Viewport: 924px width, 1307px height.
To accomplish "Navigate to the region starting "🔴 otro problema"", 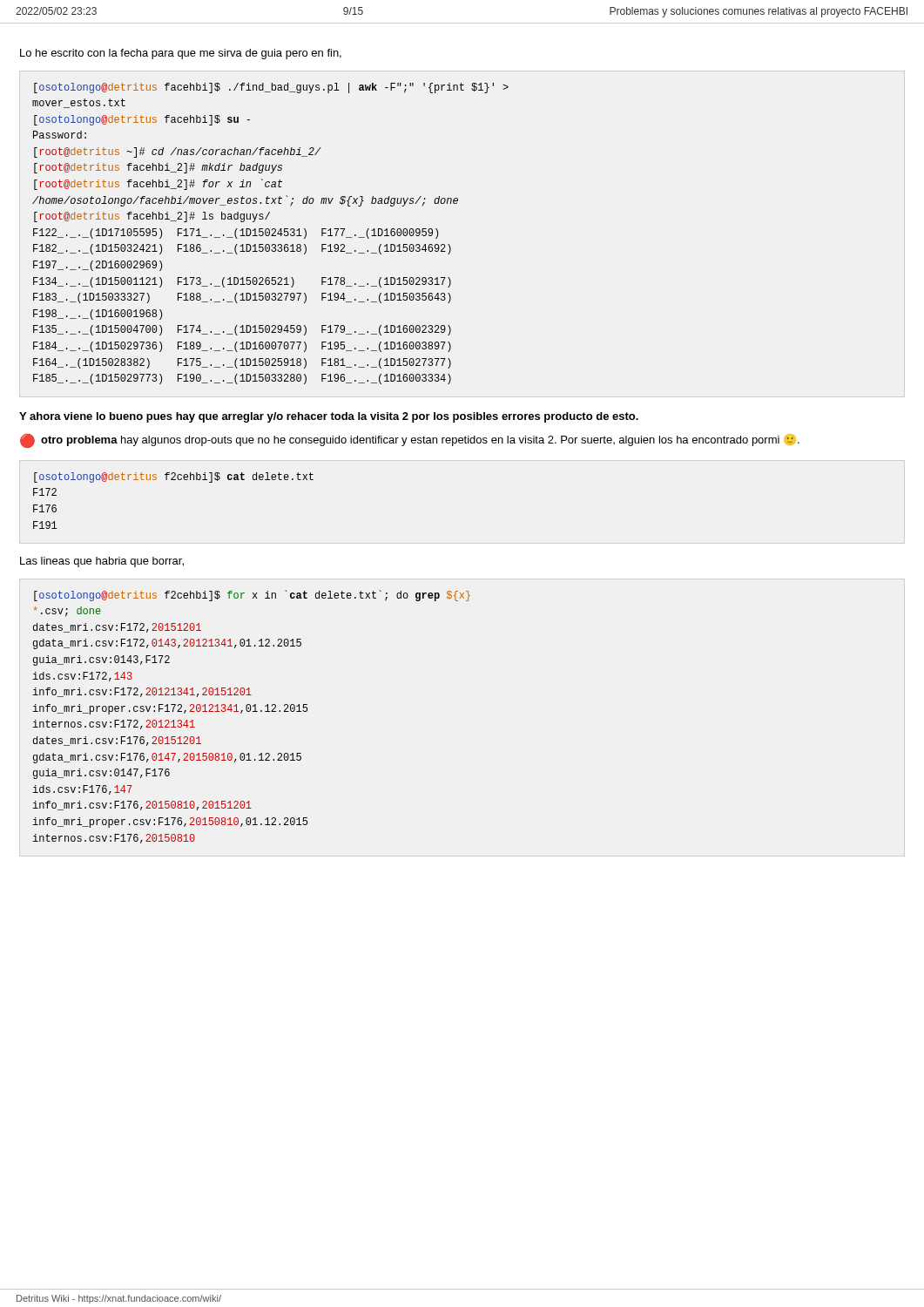I will (x=410, y=441).
